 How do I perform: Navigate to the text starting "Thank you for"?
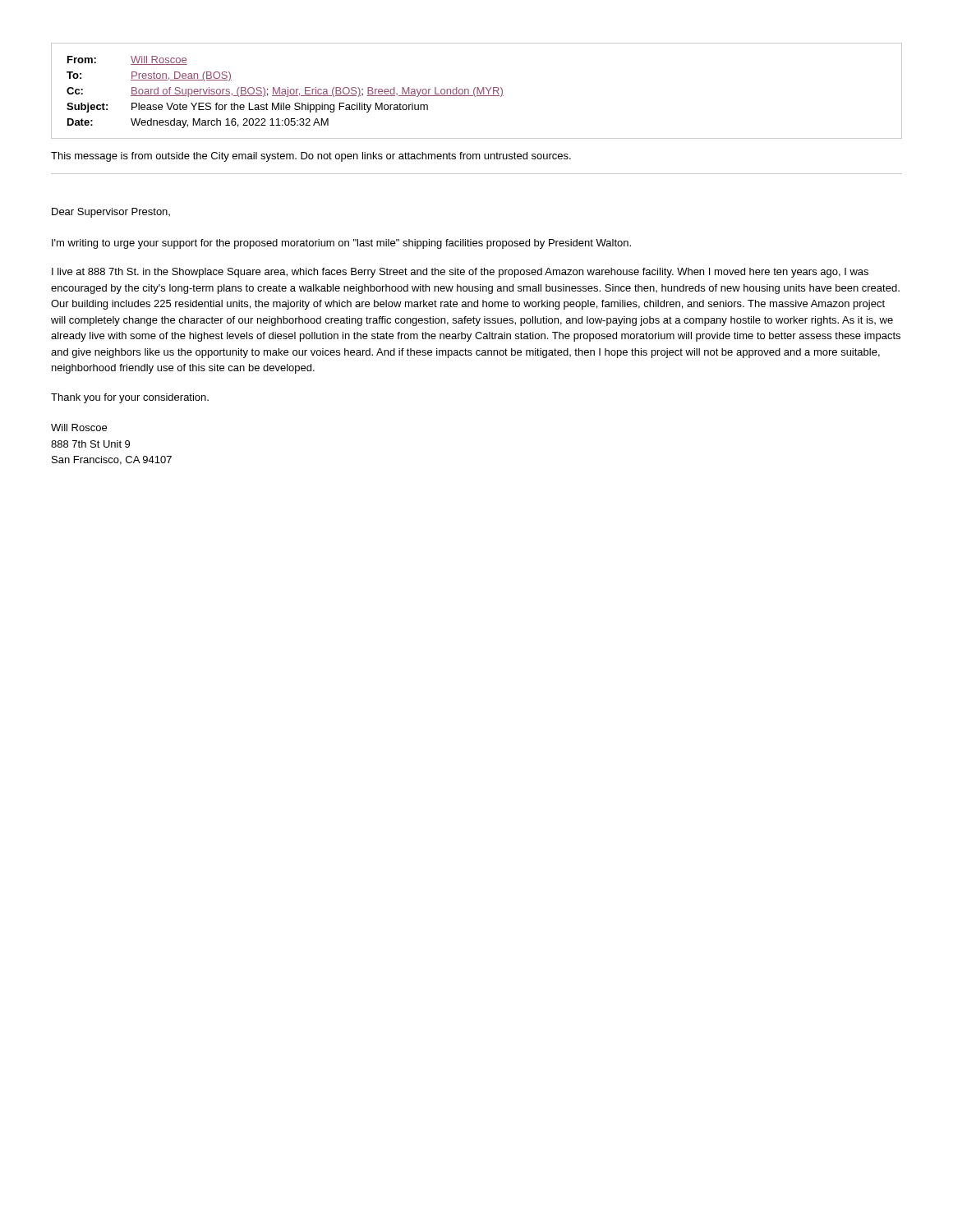tap(130, 397)
